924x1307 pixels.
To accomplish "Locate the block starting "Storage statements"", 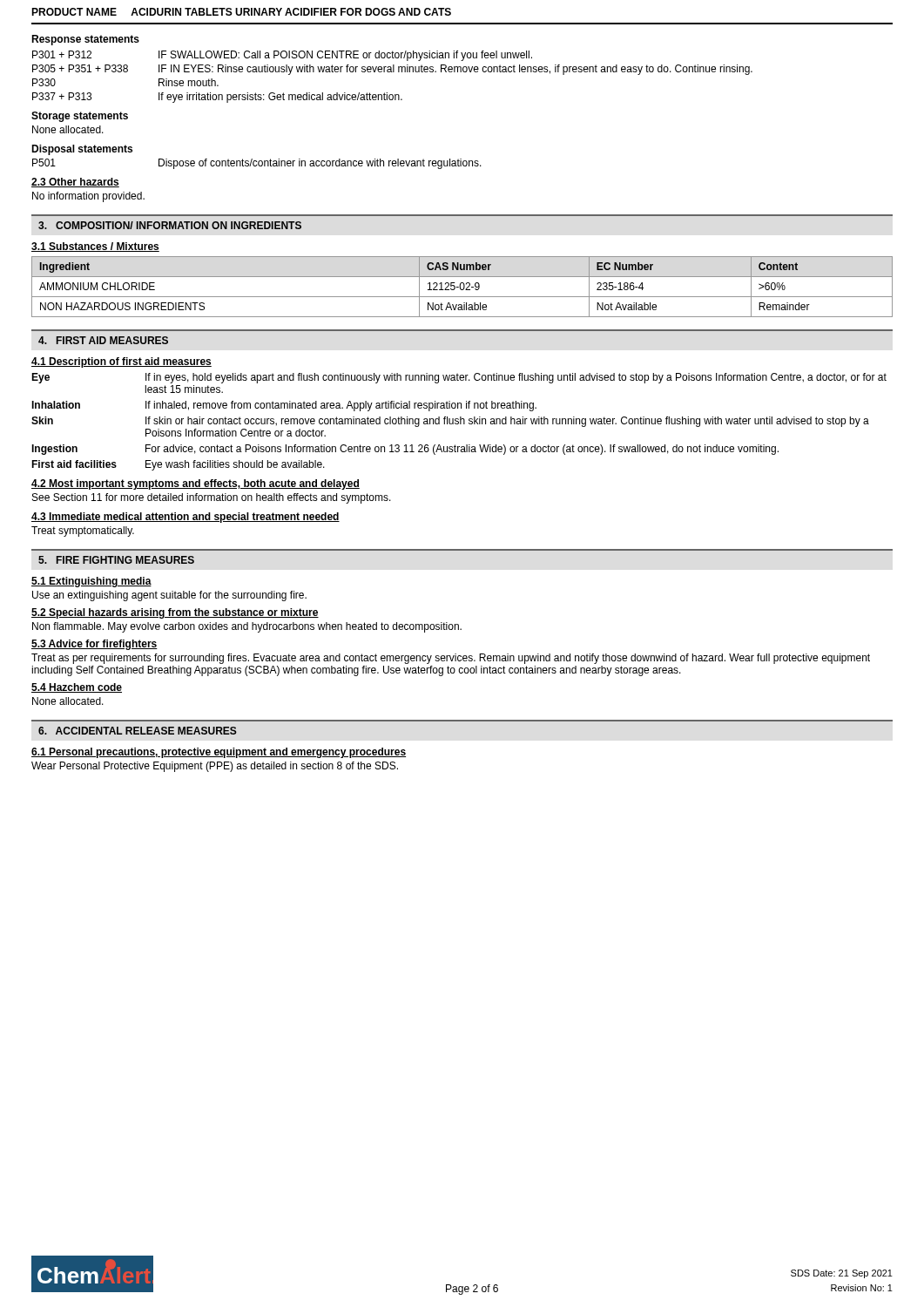I will click(80, 116).
